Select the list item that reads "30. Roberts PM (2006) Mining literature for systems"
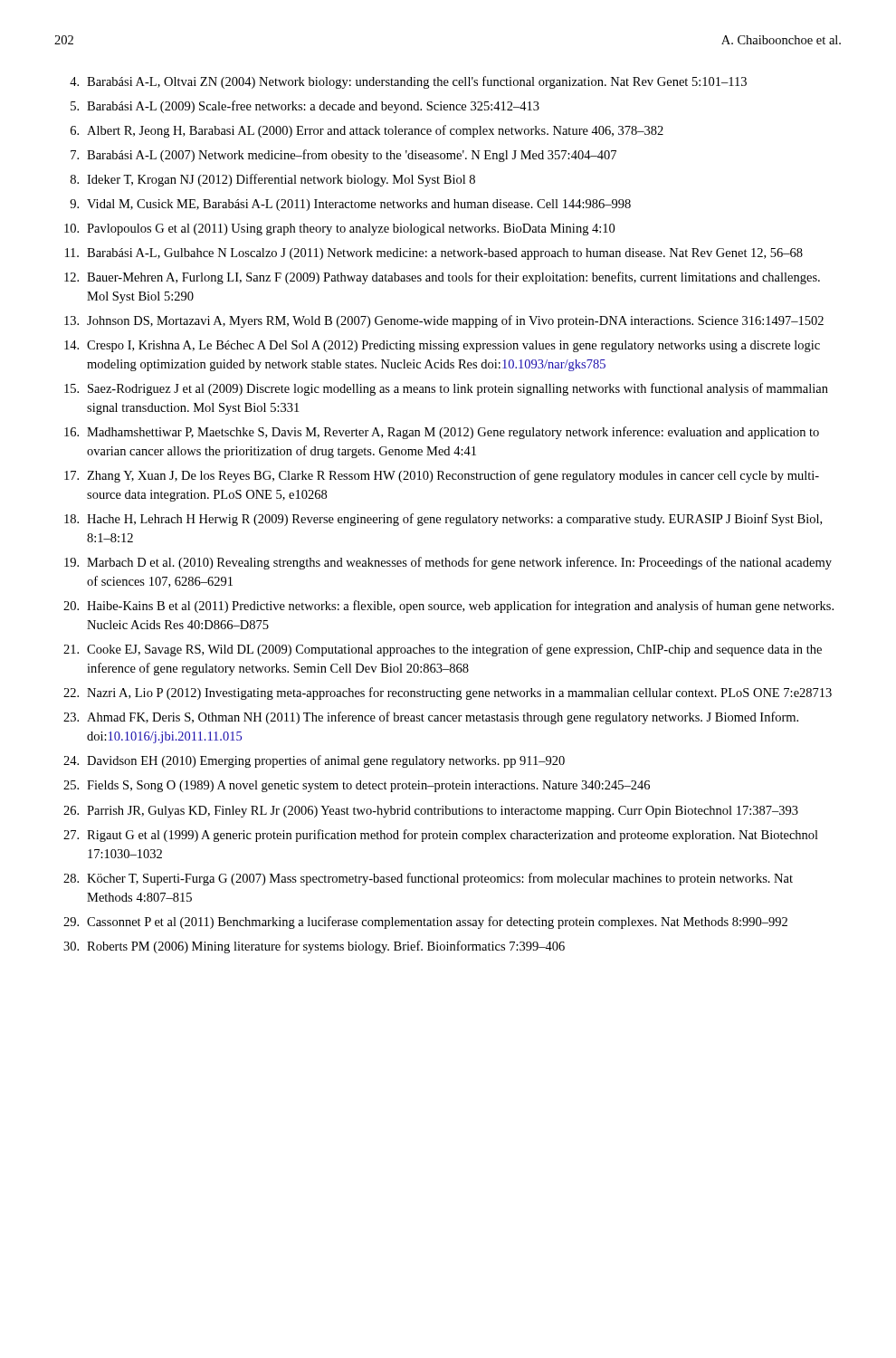 [448, 946]
